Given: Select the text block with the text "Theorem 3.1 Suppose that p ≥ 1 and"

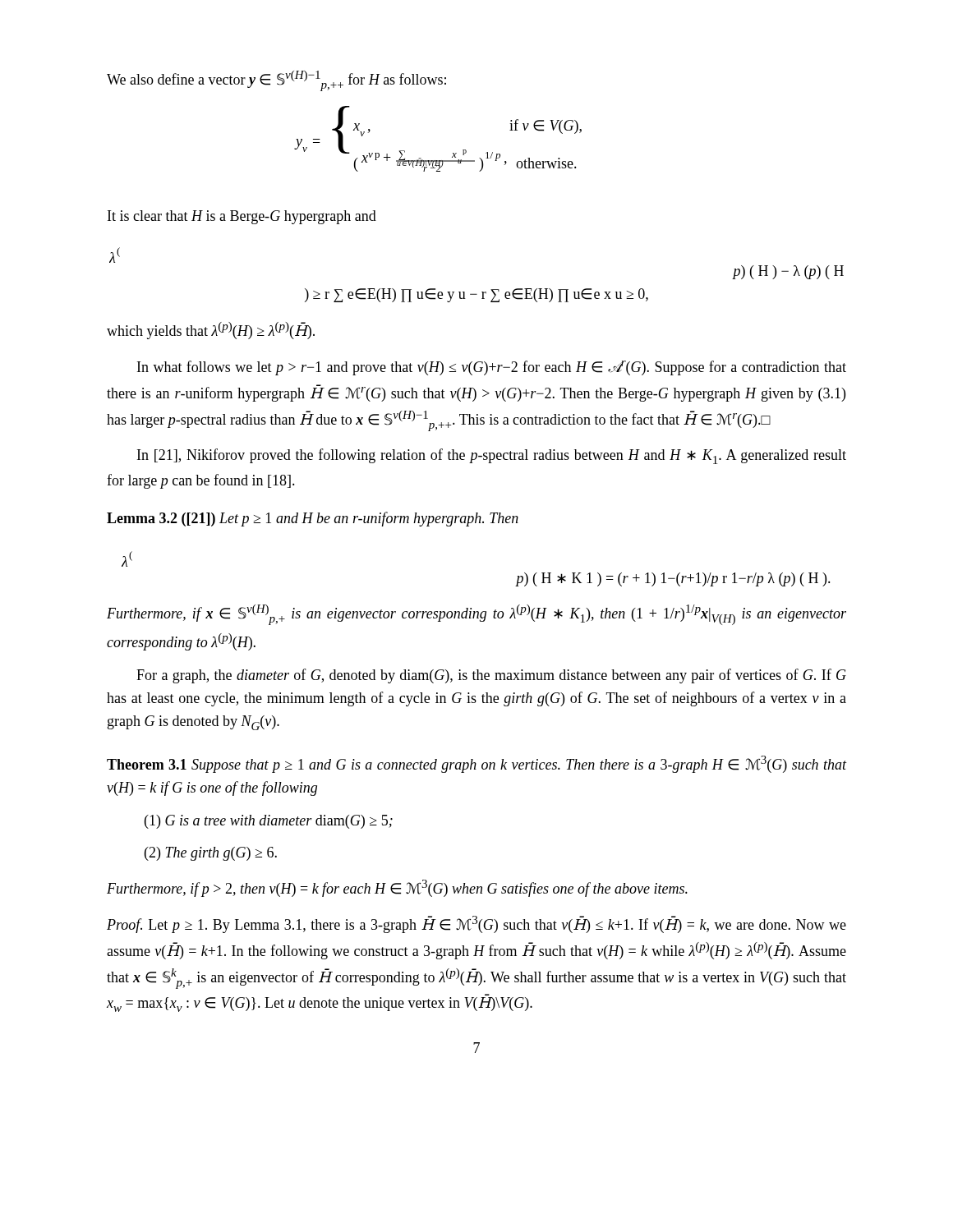Looking at the screenshot, I should tap(476, 775).
